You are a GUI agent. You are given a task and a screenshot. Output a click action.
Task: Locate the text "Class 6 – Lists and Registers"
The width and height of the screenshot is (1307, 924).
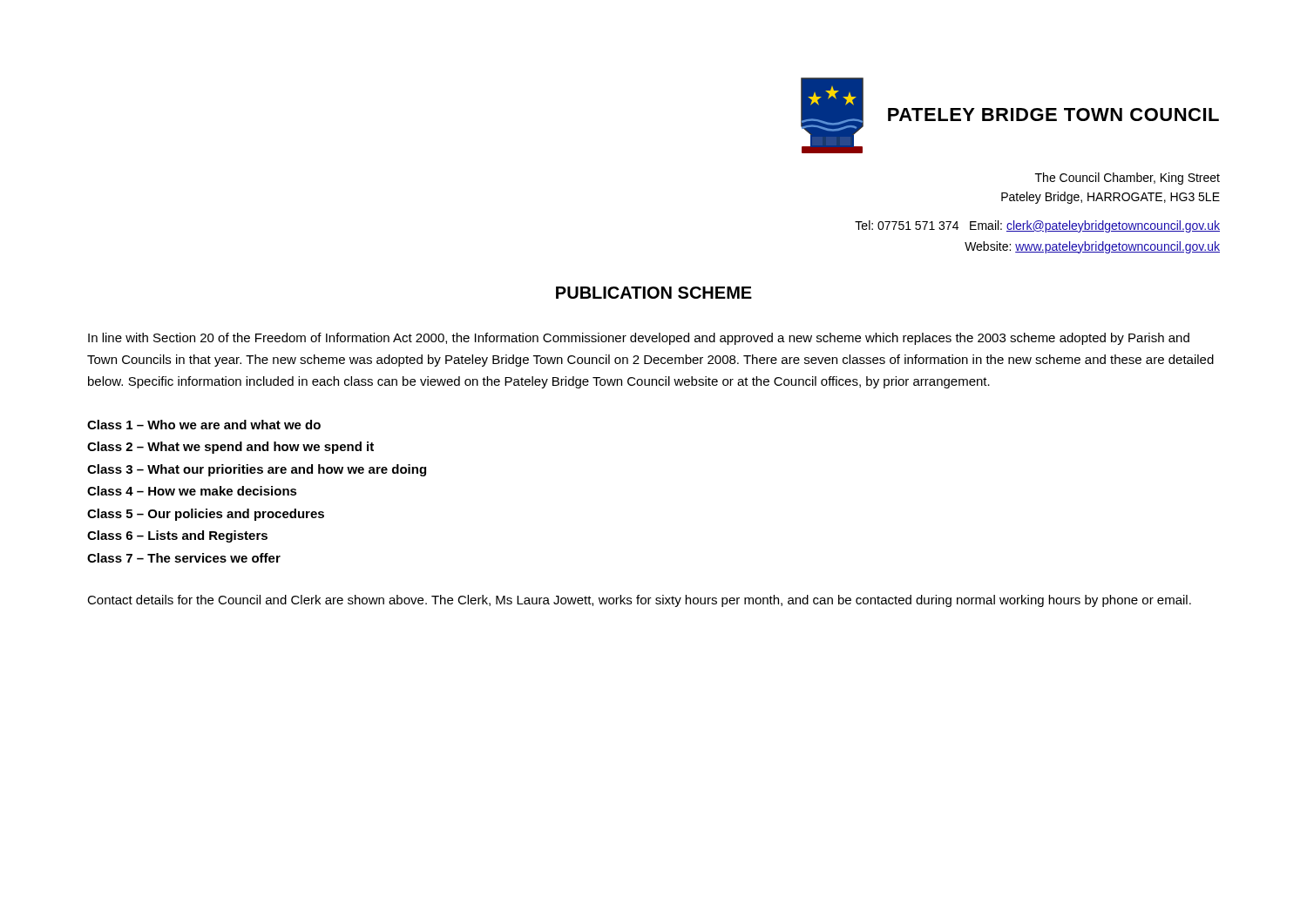[178, 535]
